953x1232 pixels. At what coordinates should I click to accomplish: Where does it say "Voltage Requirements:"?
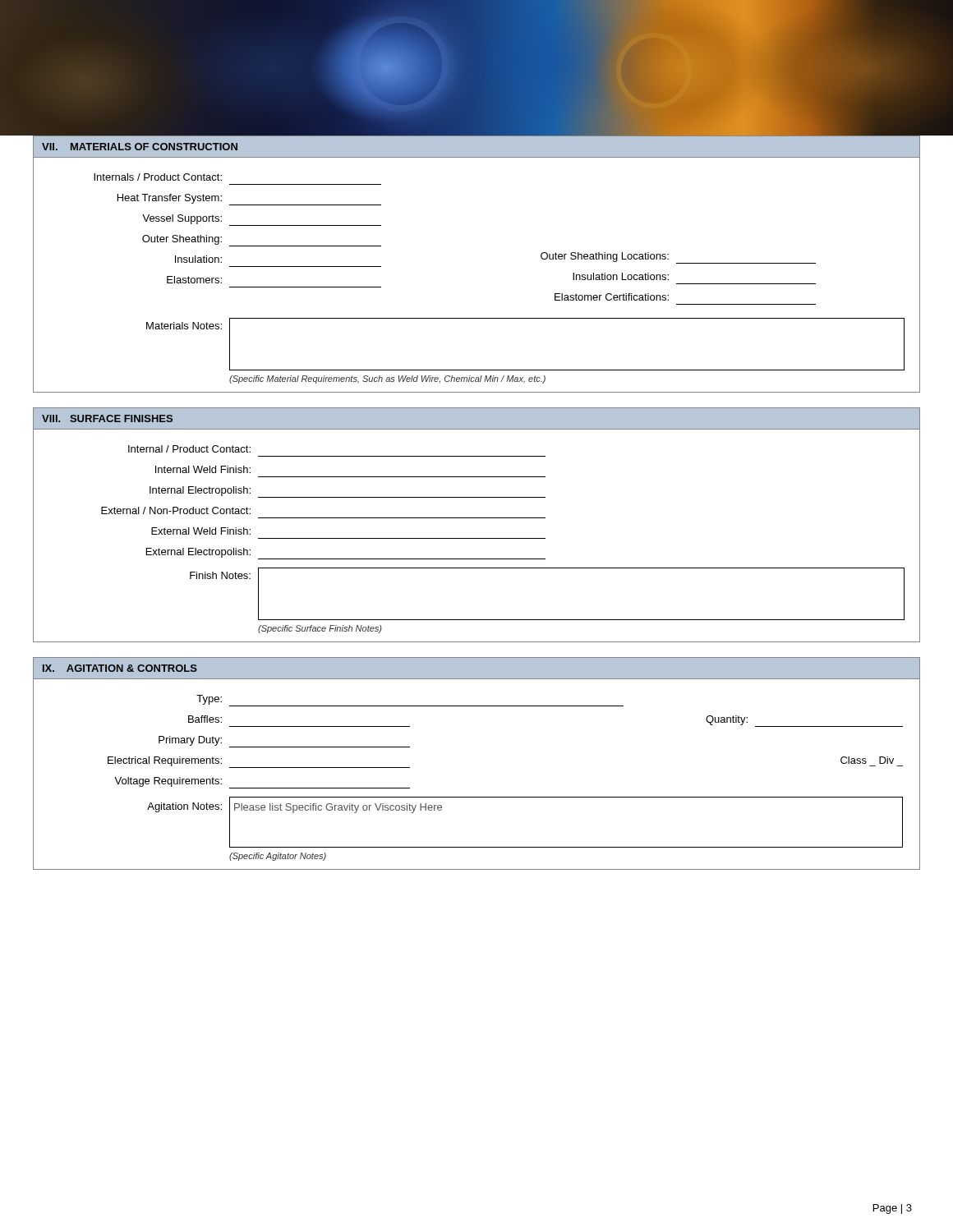[x=230, y=781]
